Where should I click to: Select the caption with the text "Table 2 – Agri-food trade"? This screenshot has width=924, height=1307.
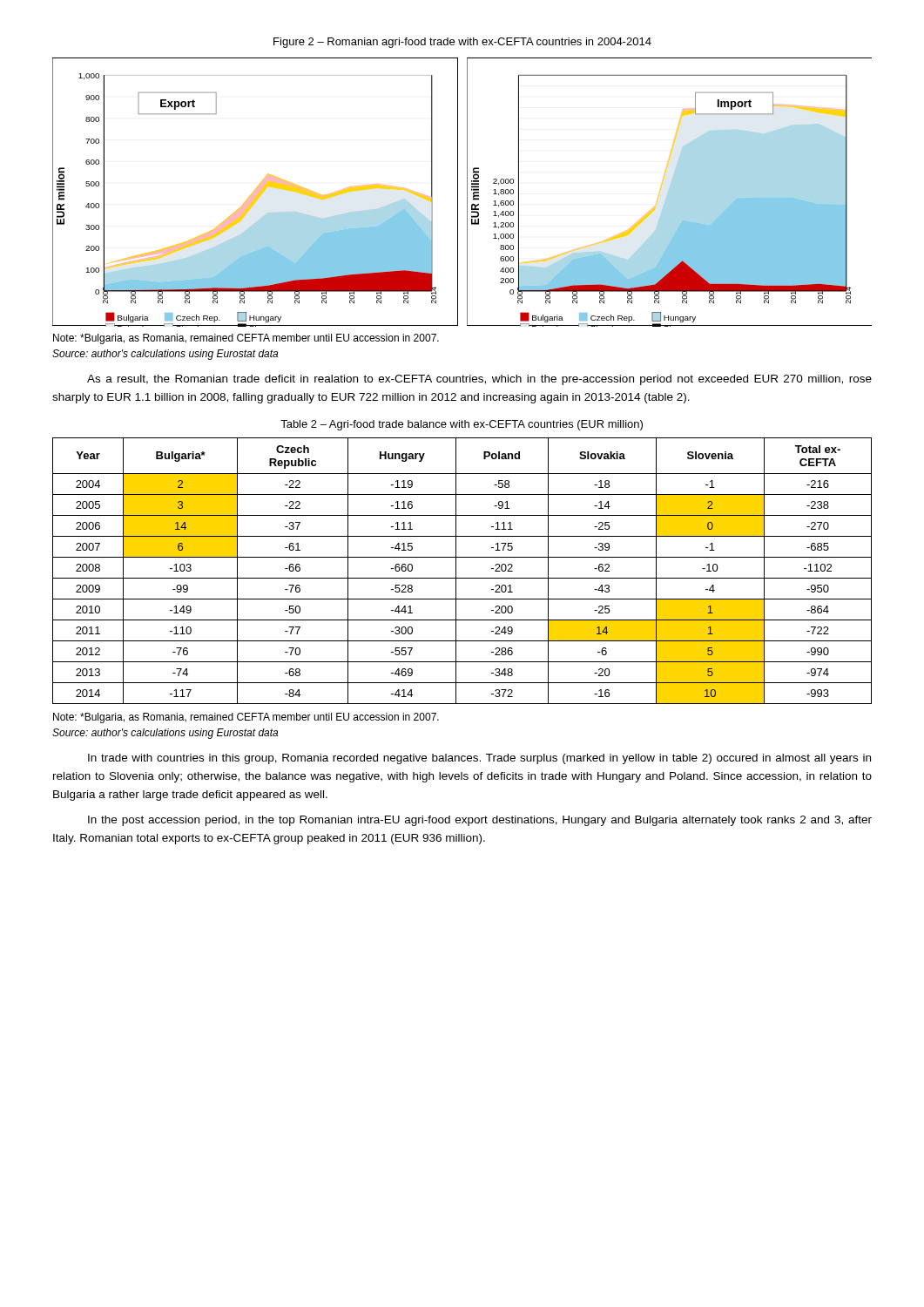(x=462, y=424)
